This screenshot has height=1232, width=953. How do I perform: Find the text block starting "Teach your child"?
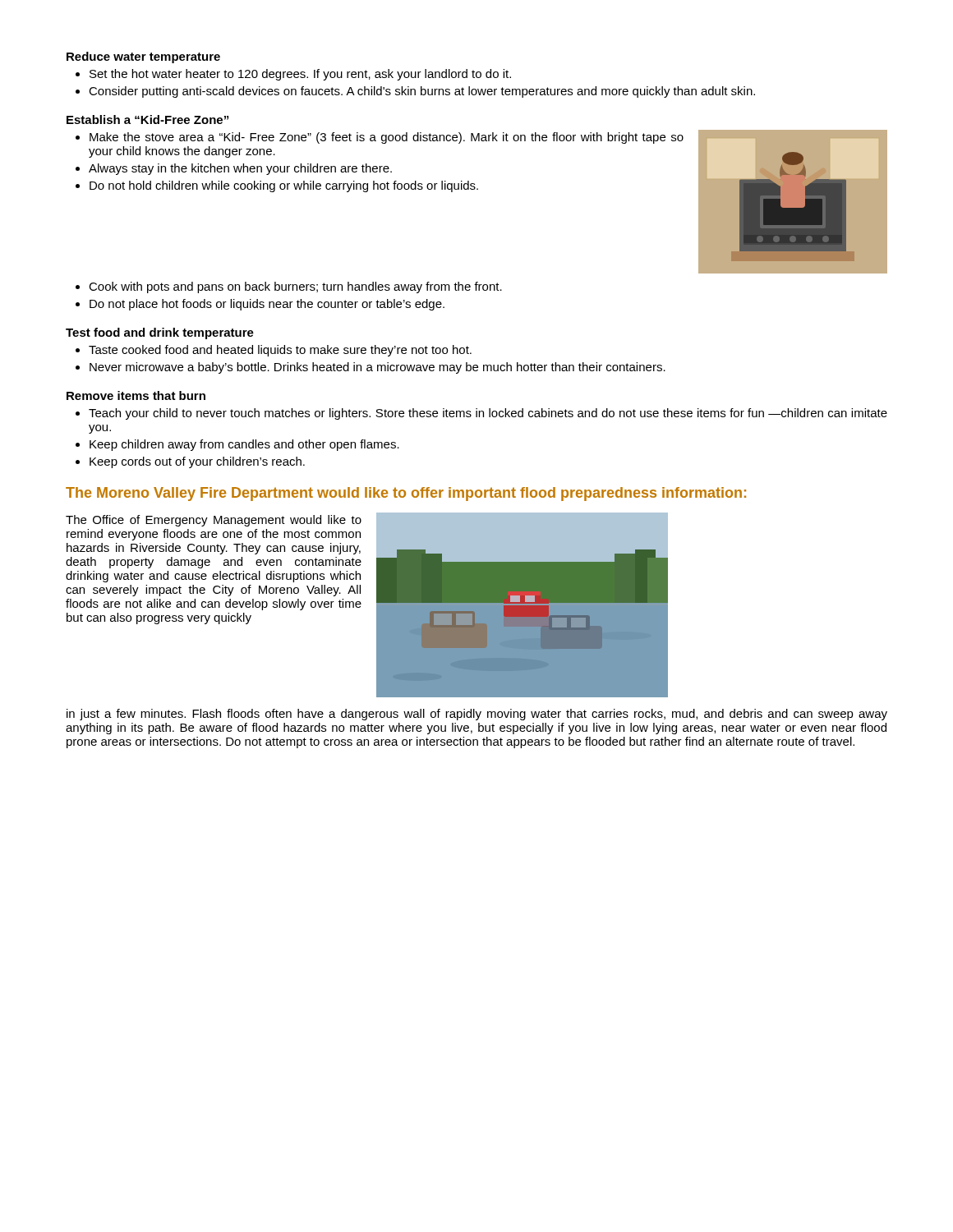[x=488, y=420]
